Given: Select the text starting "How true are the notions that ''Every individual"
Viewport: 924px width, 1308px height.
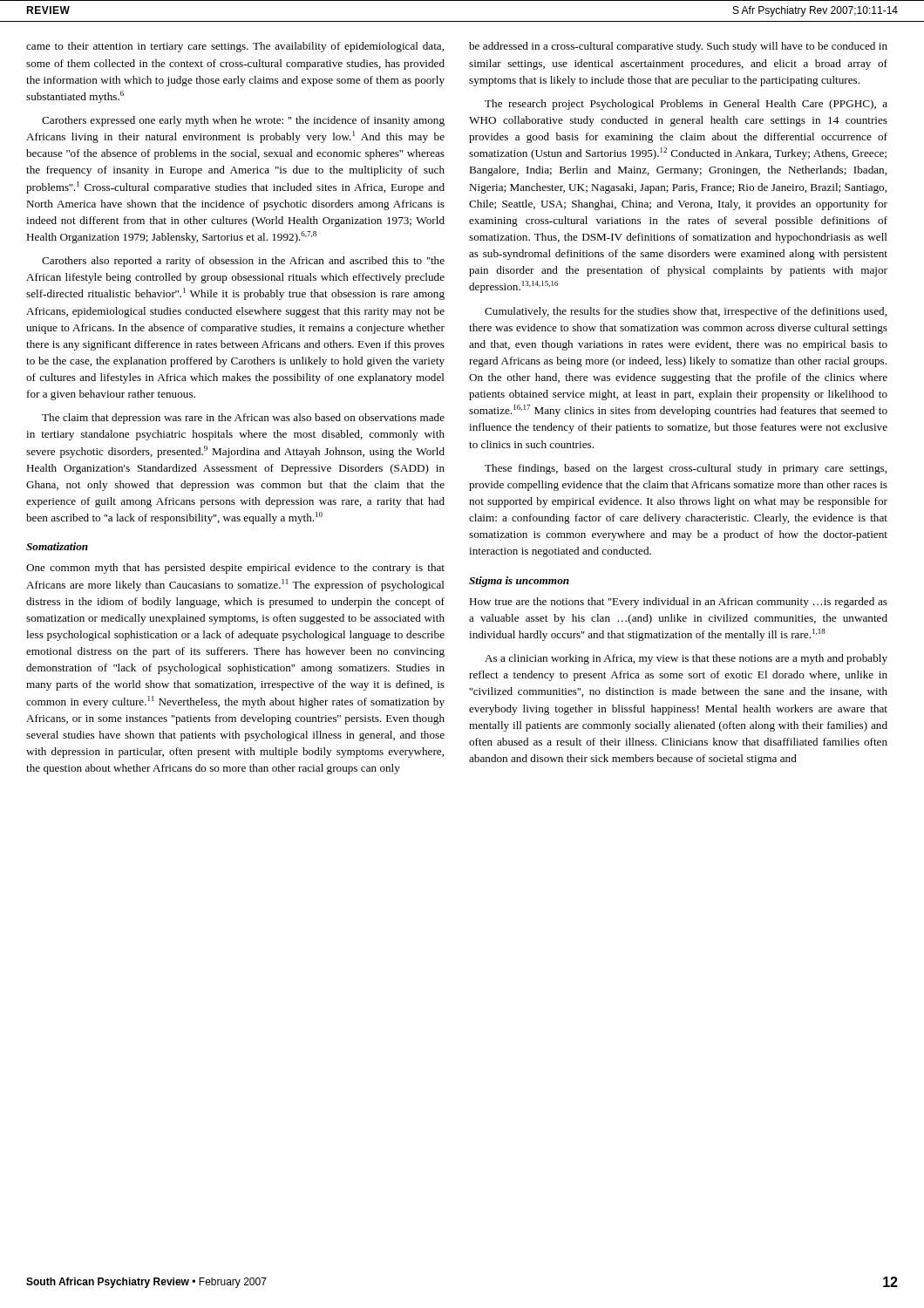Looking at the screenshot, I should 678,618.
